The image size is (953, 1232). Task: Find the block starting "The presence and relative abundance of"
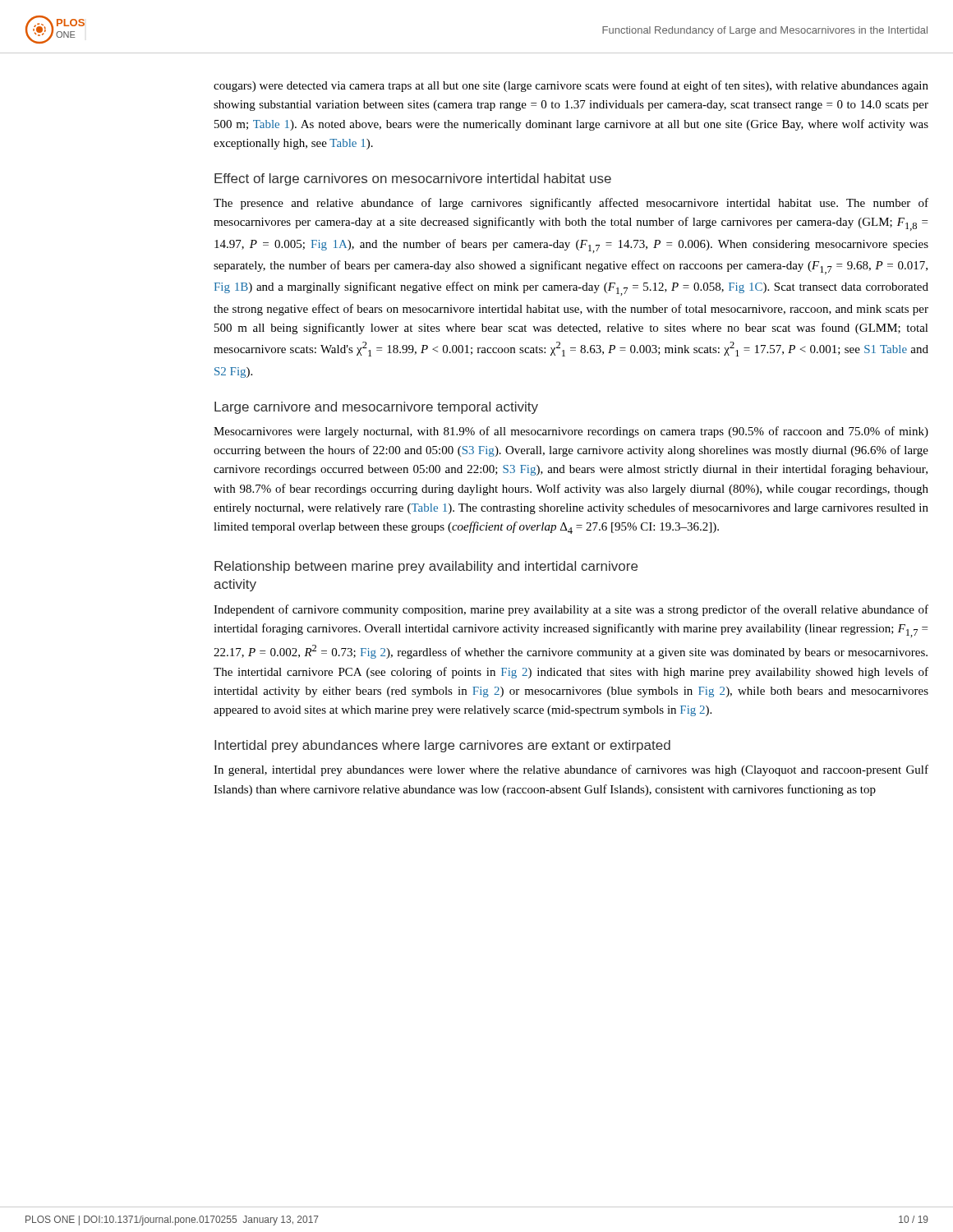571,287
